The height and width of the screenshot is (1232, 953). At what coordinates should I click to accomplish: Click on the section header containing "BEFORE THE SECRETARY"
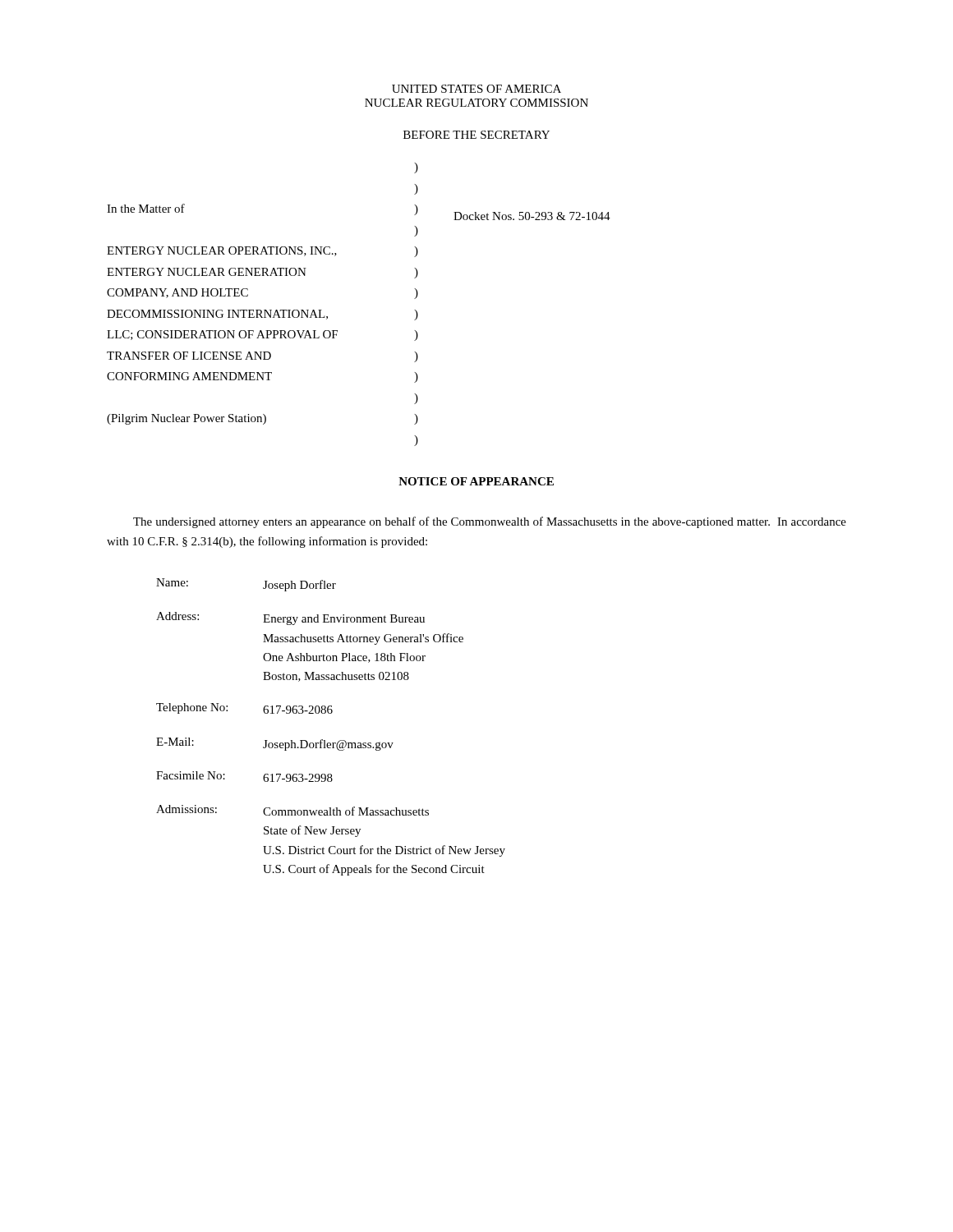(x=476, y=135)
